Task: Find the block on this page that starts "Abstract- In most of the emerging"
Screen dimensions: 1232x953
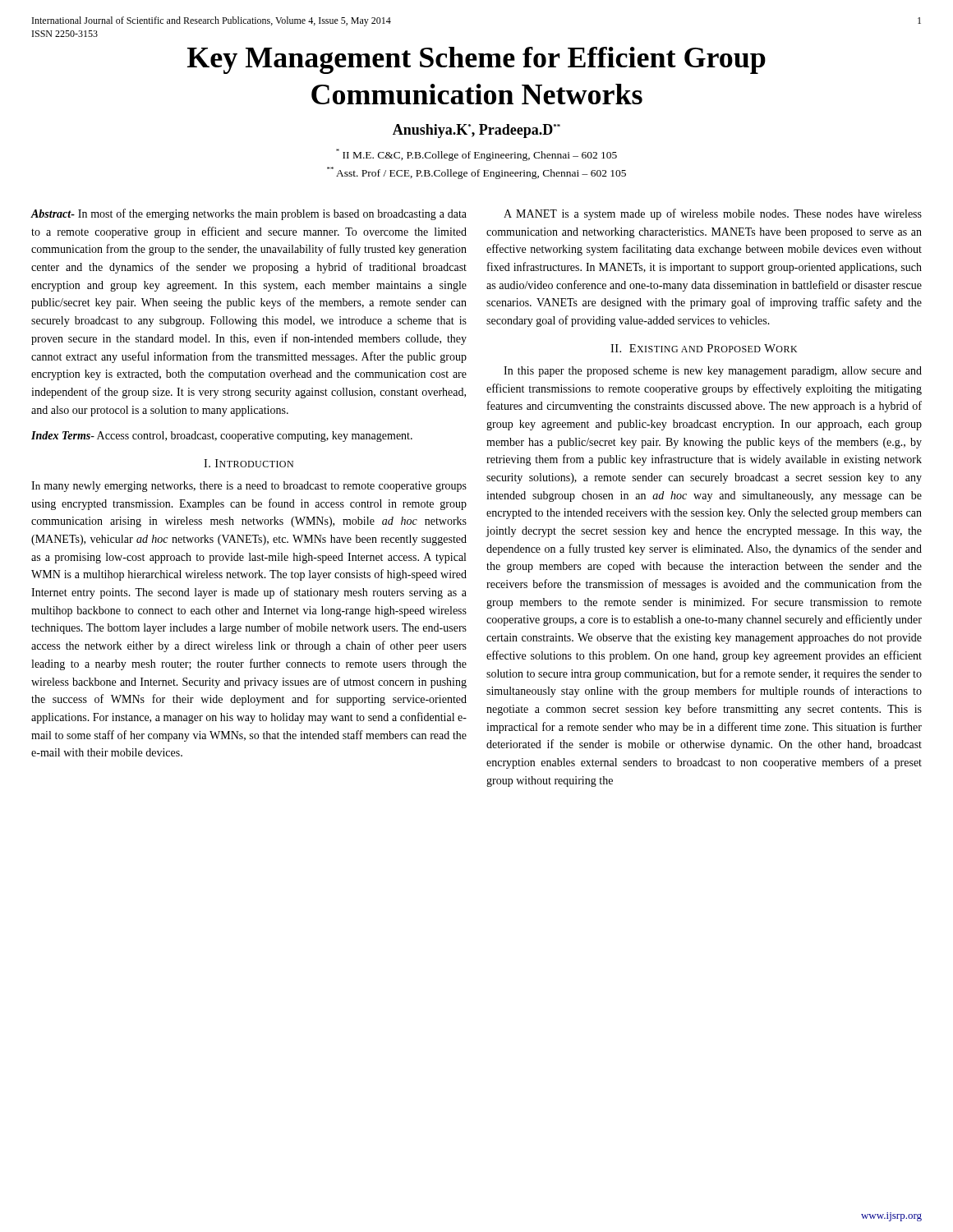Action: point(249,312)
